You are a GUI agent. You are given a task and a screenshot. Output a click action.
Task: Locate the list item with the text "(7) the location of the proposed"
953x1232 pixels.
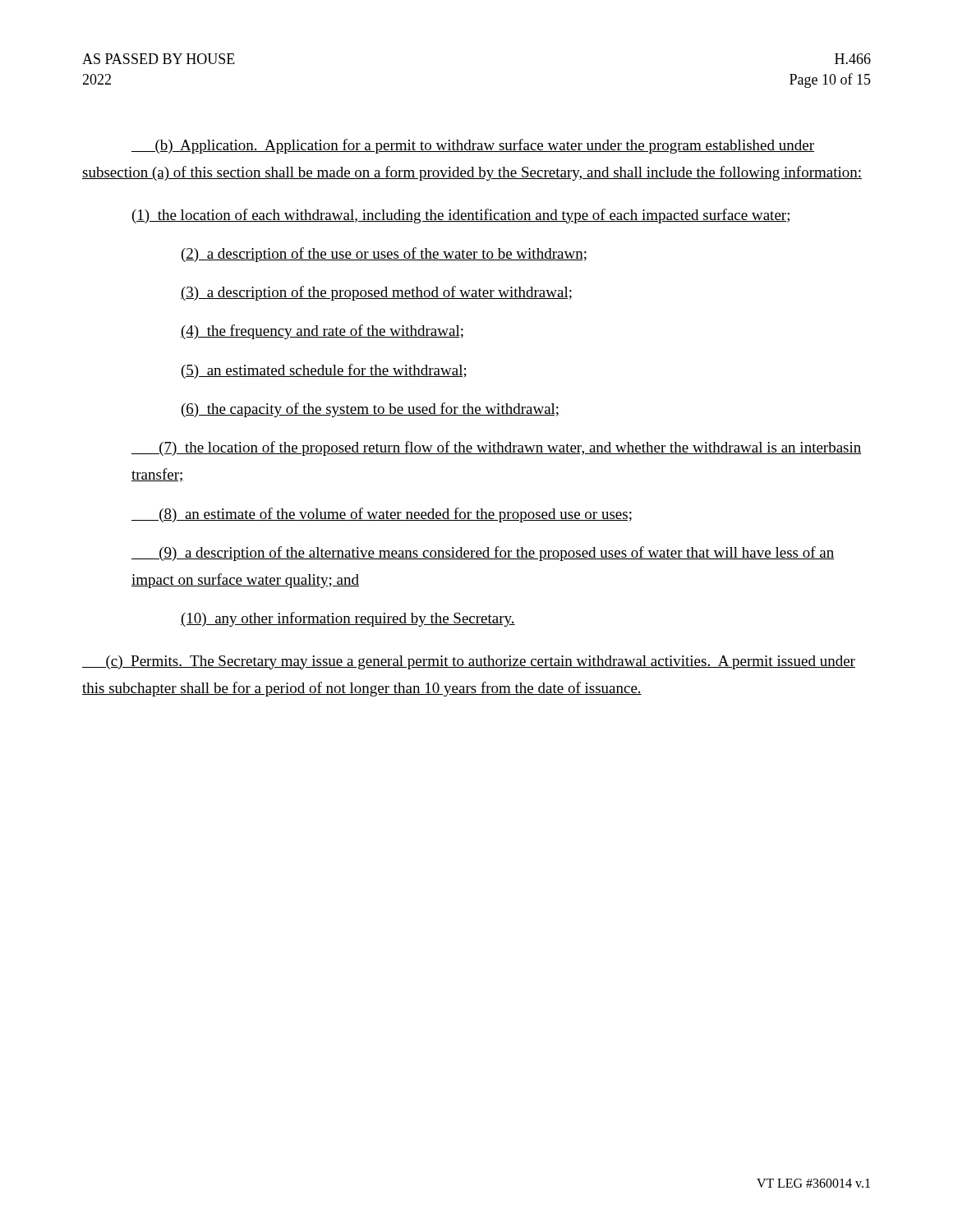[496, 461]
